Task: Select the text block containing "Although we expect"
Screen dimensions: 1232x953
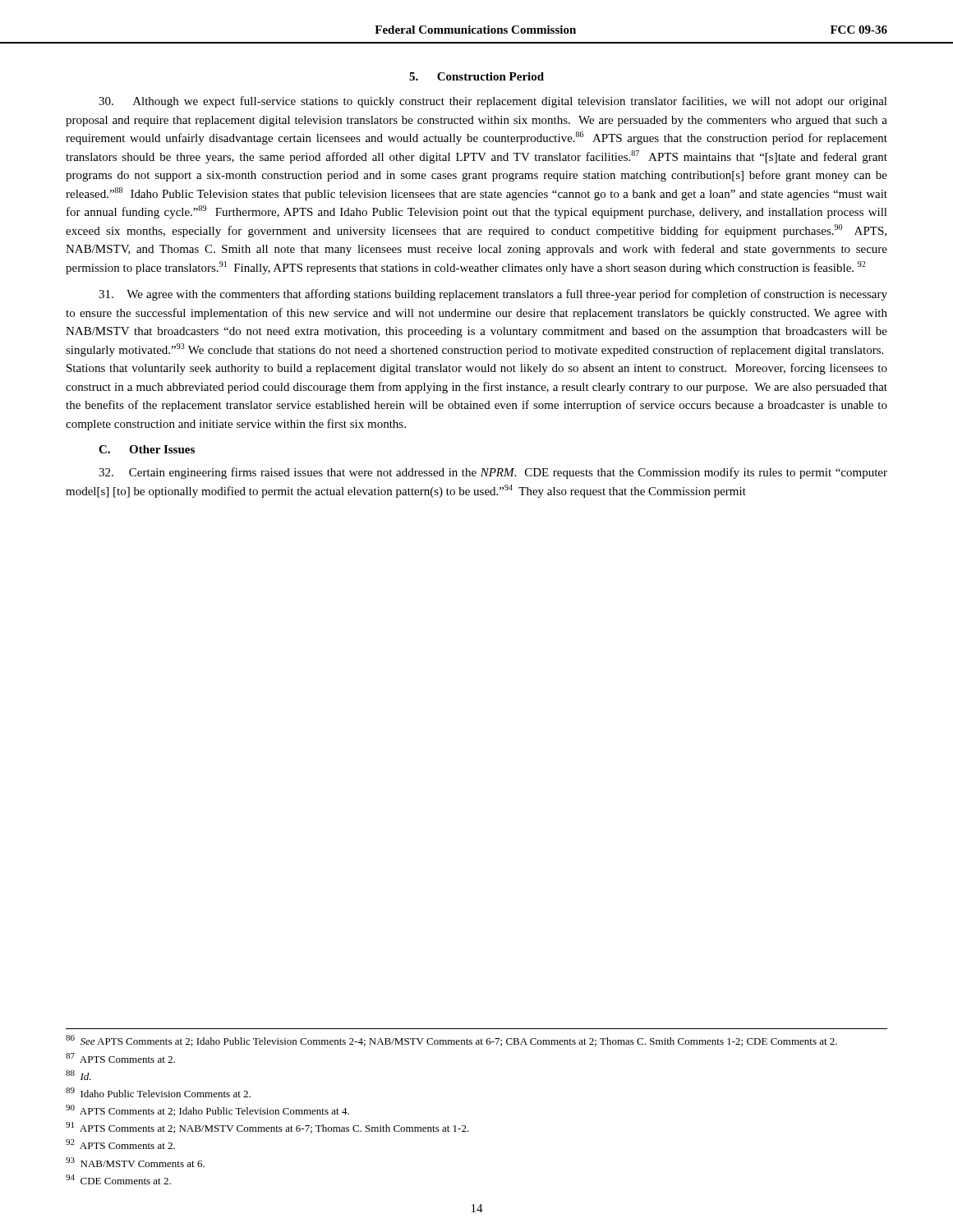Action: 476,184
